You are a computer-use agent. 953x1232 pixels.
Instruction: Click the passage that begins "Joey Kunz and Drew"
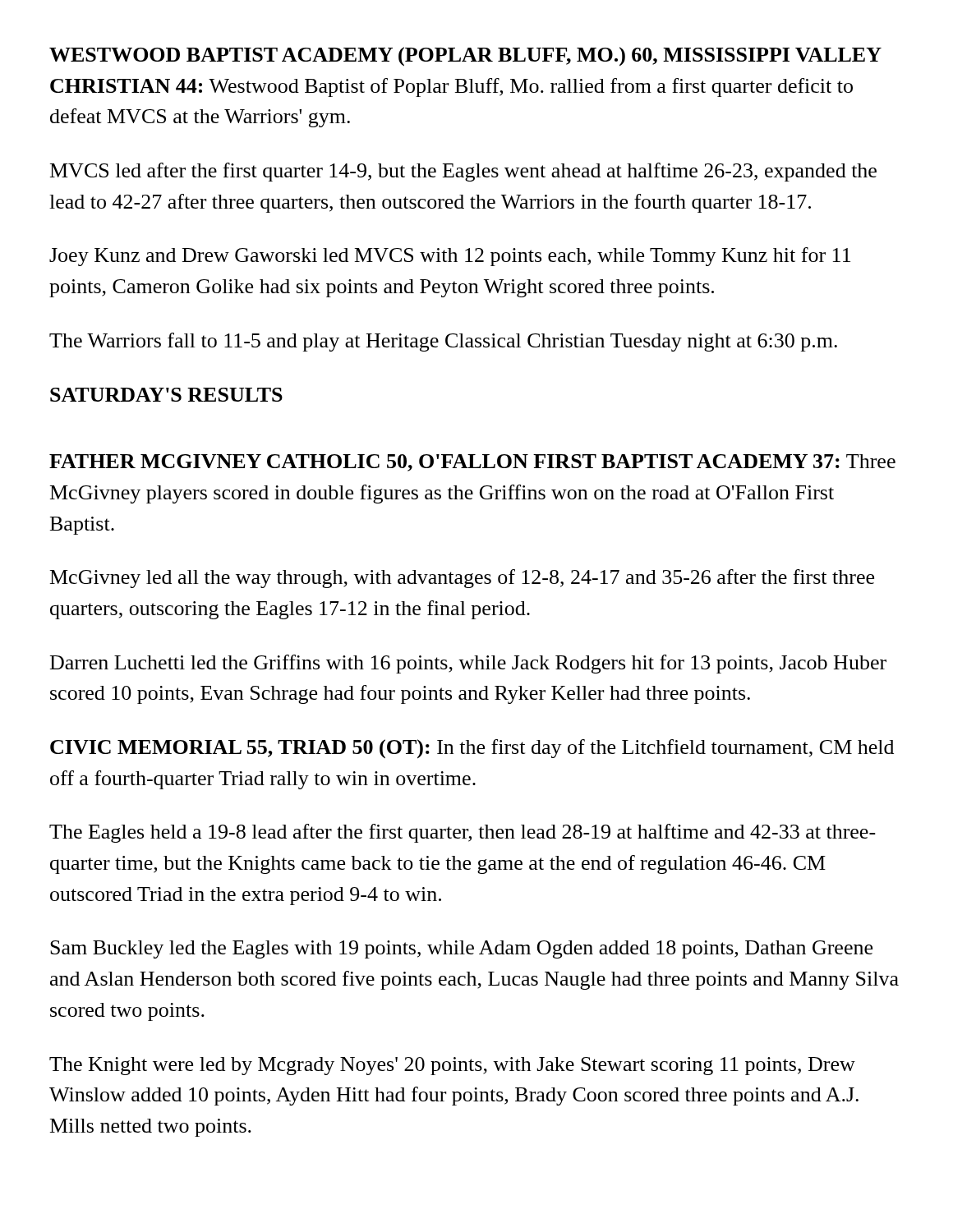[x=450, y=271]
